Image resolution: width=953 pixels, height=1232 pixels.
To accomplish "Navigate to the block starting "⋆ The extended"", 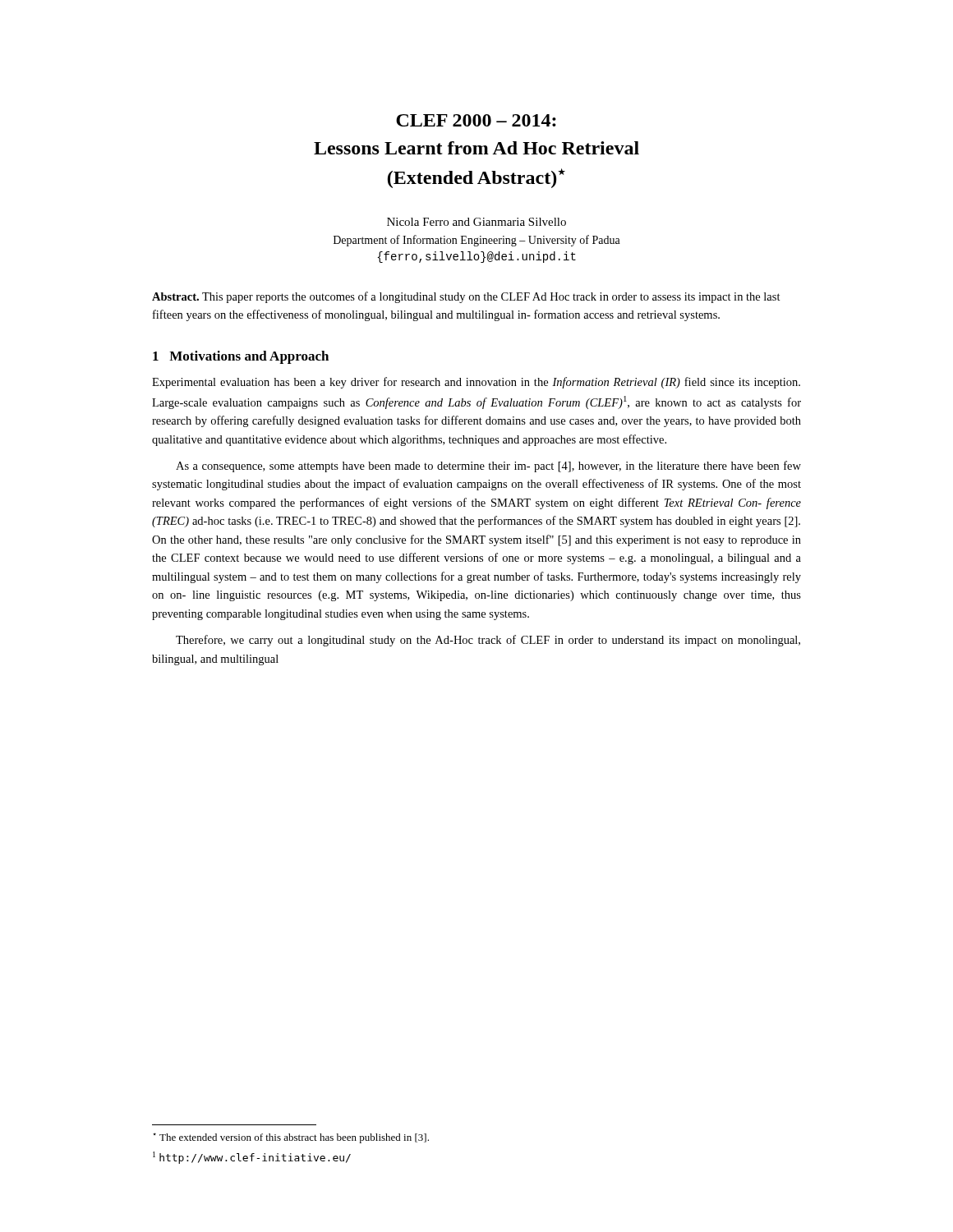I will (x=291, y=1137).
